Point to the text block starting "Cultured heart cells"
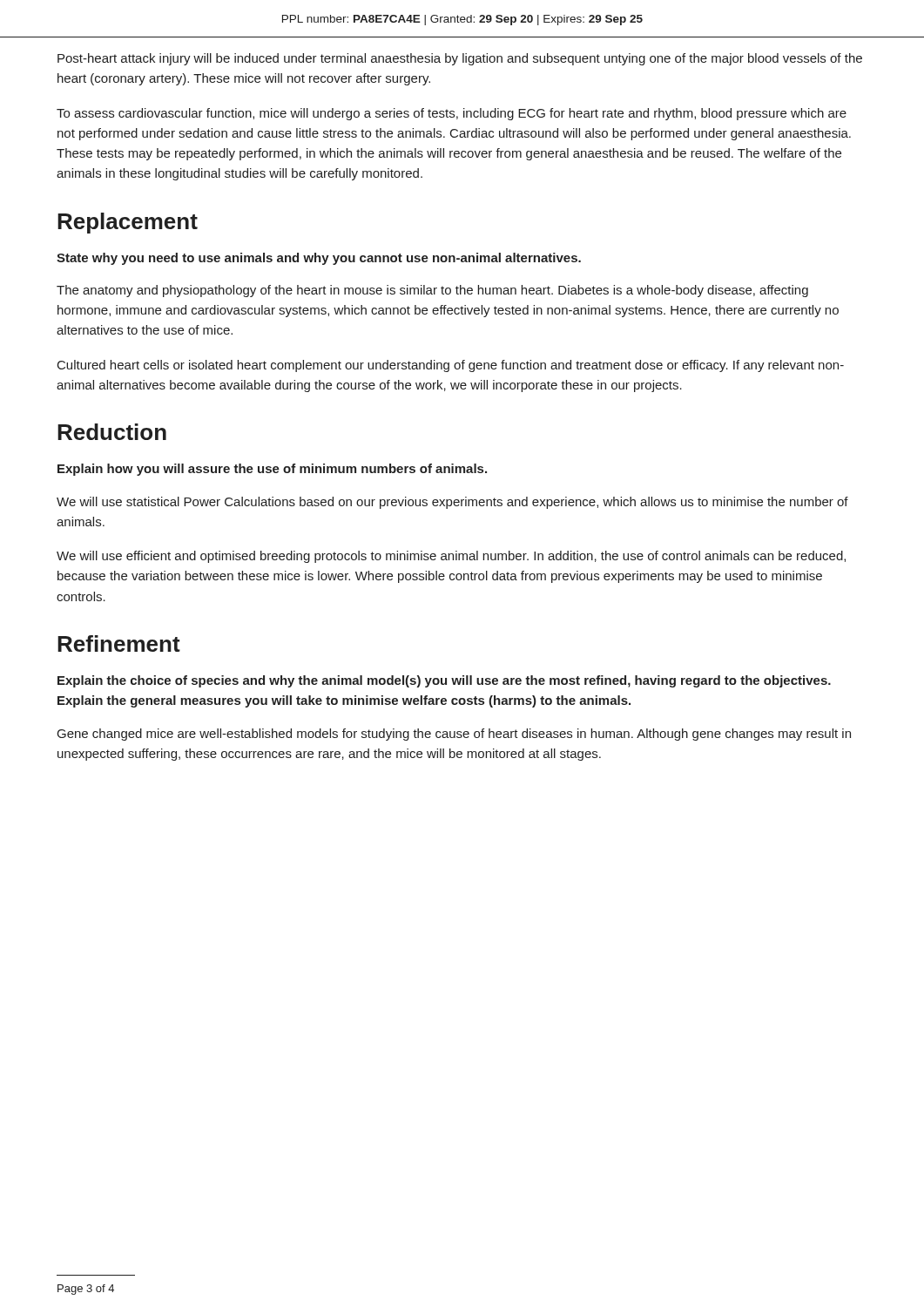Image resolution: width=924 pixels, height=1307 pixels. pos(450,375)
